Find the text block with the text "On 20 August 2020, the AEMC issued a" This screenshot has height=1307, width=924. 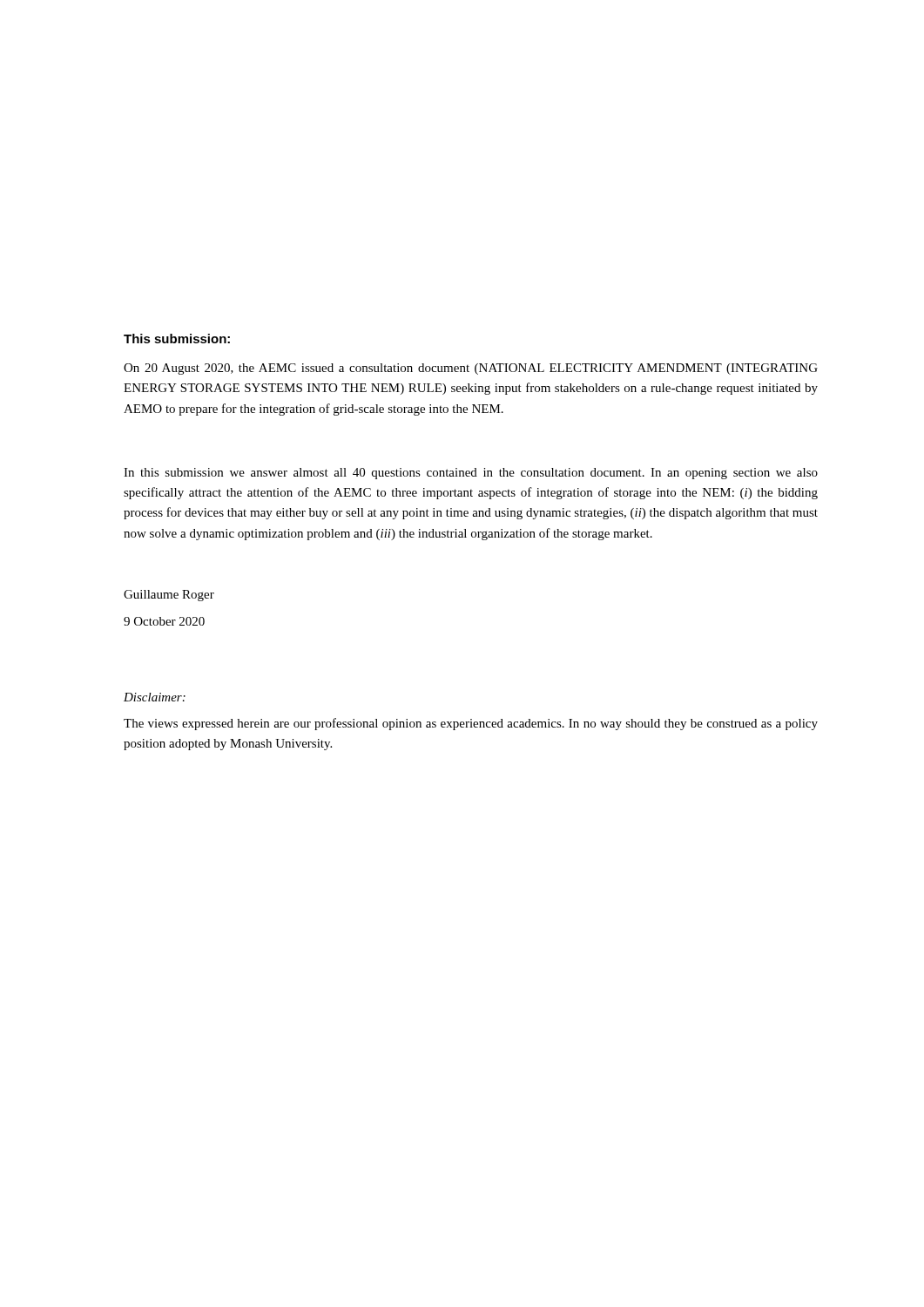(x=471, y=388)
